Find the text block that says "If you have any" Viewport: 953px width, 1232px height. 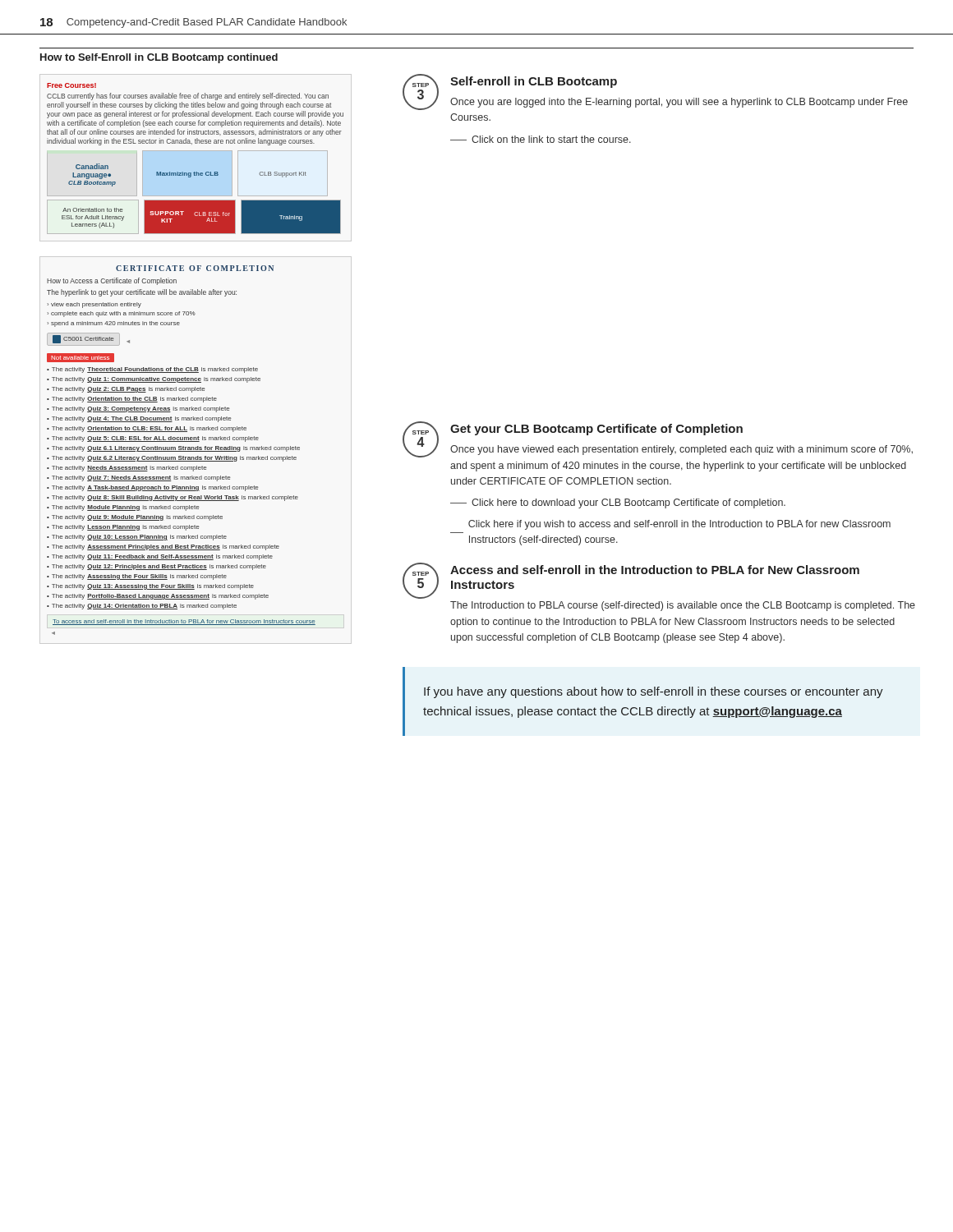[x=653, y=701]
